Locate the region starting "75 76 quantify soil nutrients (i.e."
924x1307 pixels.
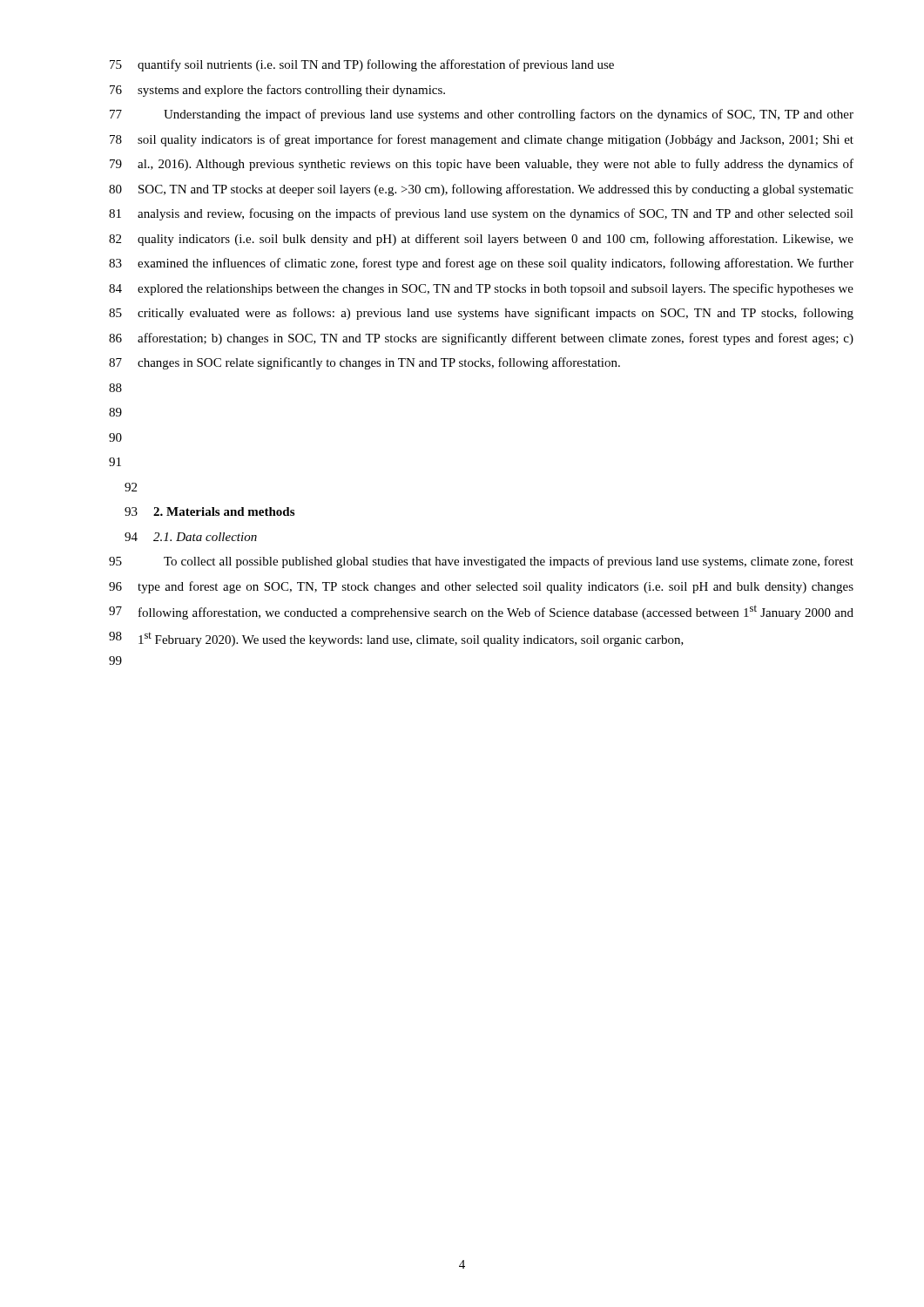(x=479, y=77)
